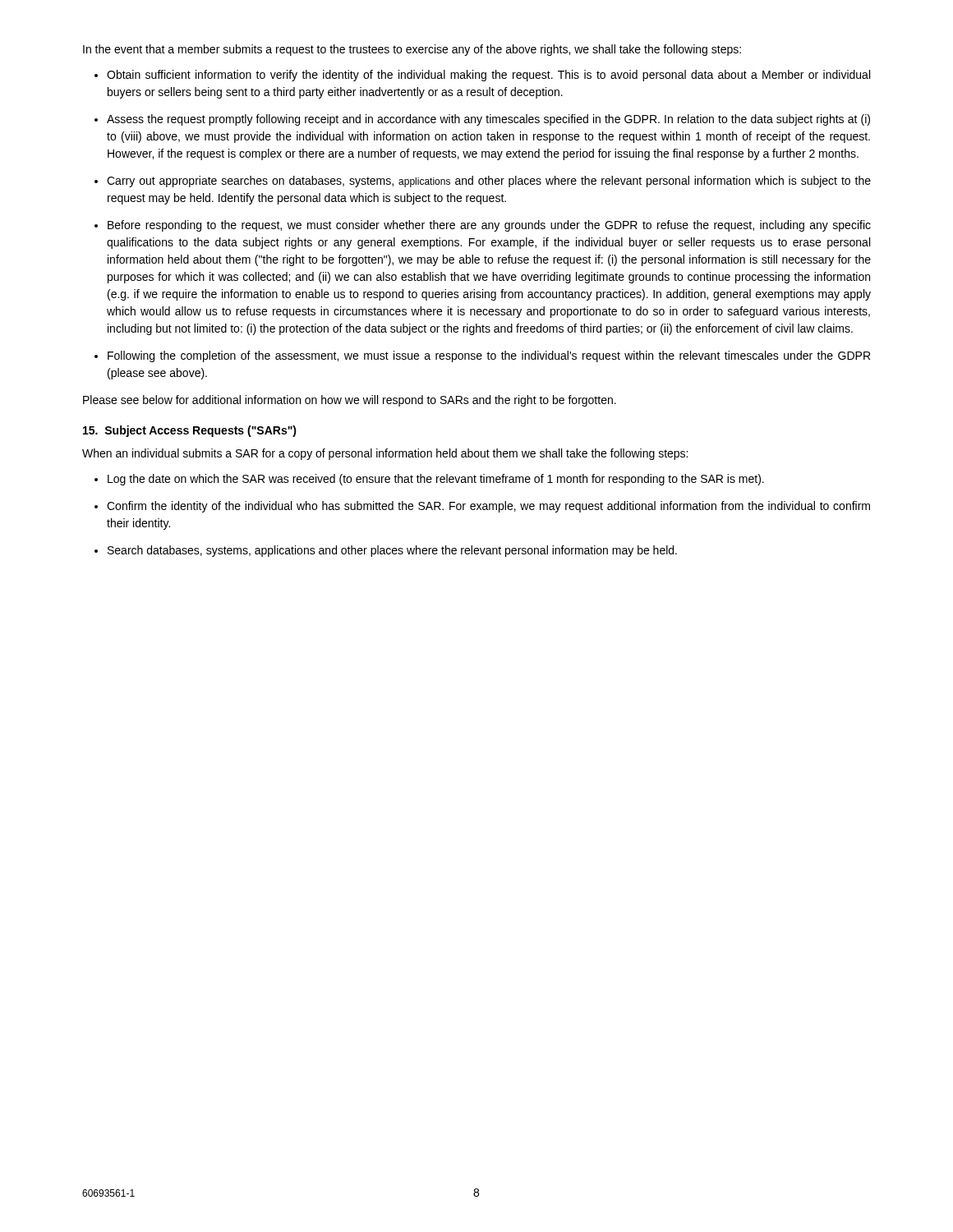Screen dimensions: 1232x953
Task: Click on the block starting "15. Subject Access Requests ("SARs")"
Action: coord(189,430)
